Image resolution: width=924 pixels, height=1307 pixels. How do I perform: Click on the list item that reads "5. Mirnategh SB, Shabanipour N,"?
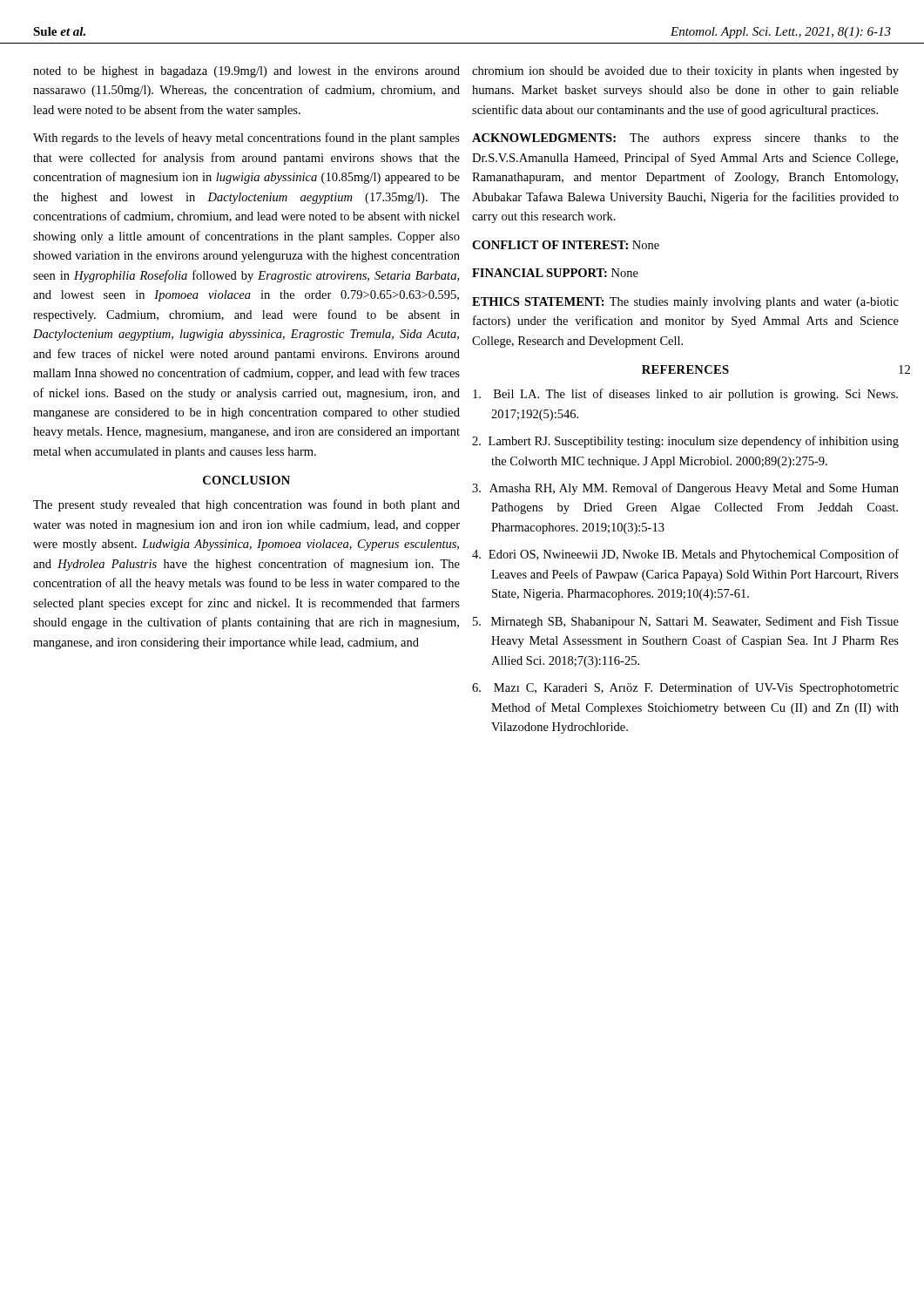coord(685,641)
